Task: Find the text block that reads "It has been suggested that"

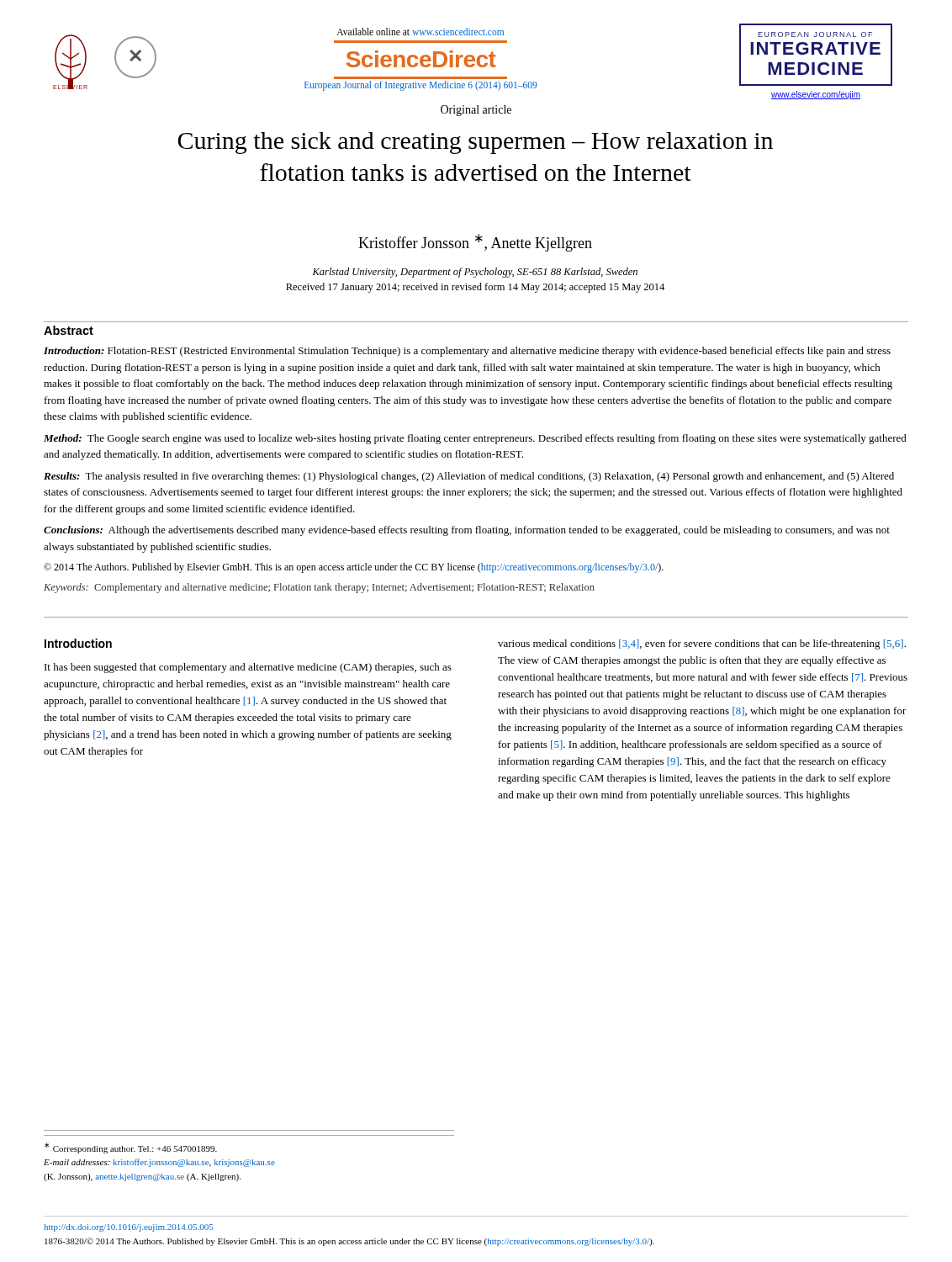Action: click(x=249, y=709)
